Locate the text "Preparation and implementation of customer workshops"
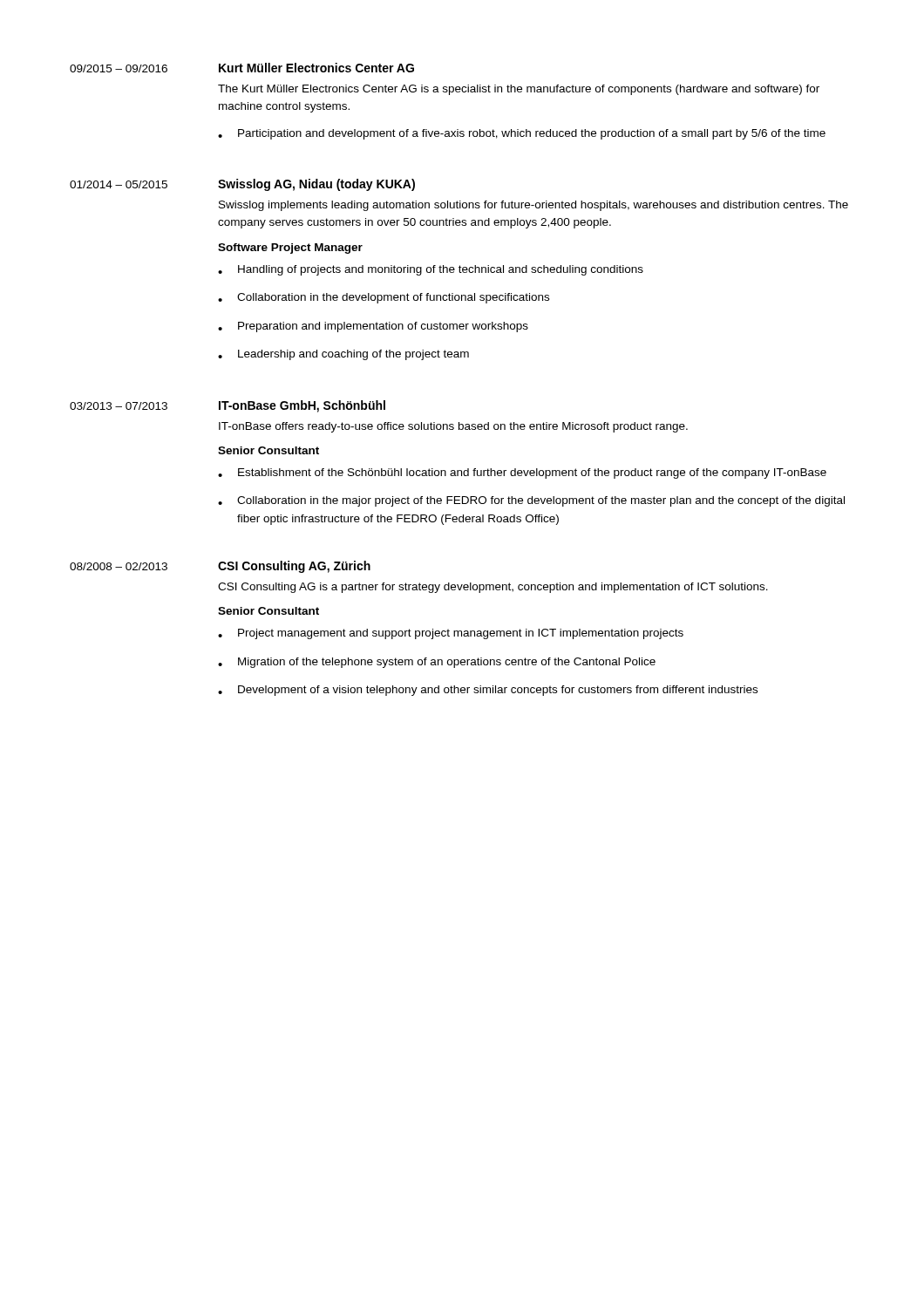The height and width of the screenshot is (1308, 924). tap(536, 328)
